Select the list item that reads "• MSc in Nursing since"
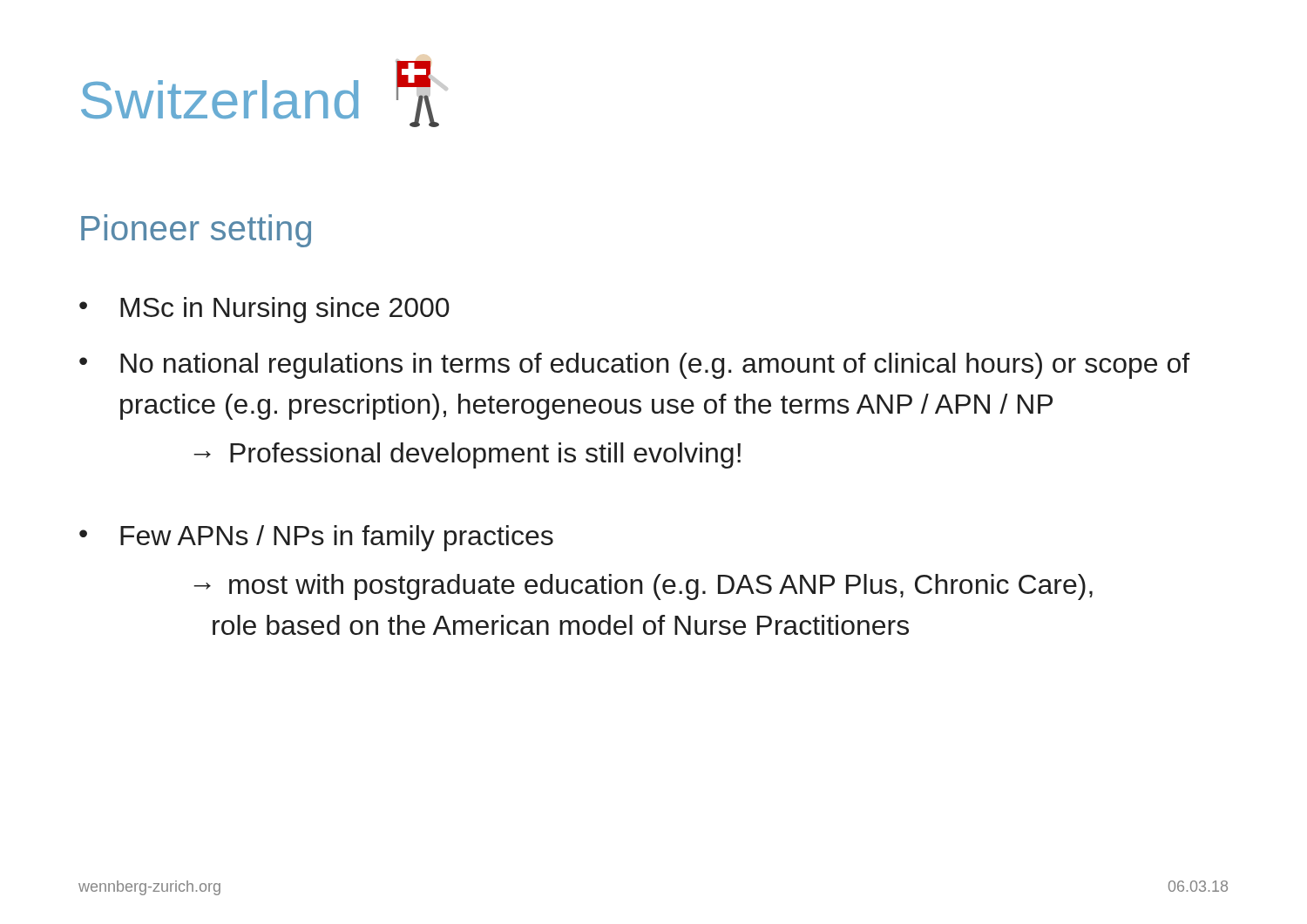The image size is (1307, 924). click(264, 308)
